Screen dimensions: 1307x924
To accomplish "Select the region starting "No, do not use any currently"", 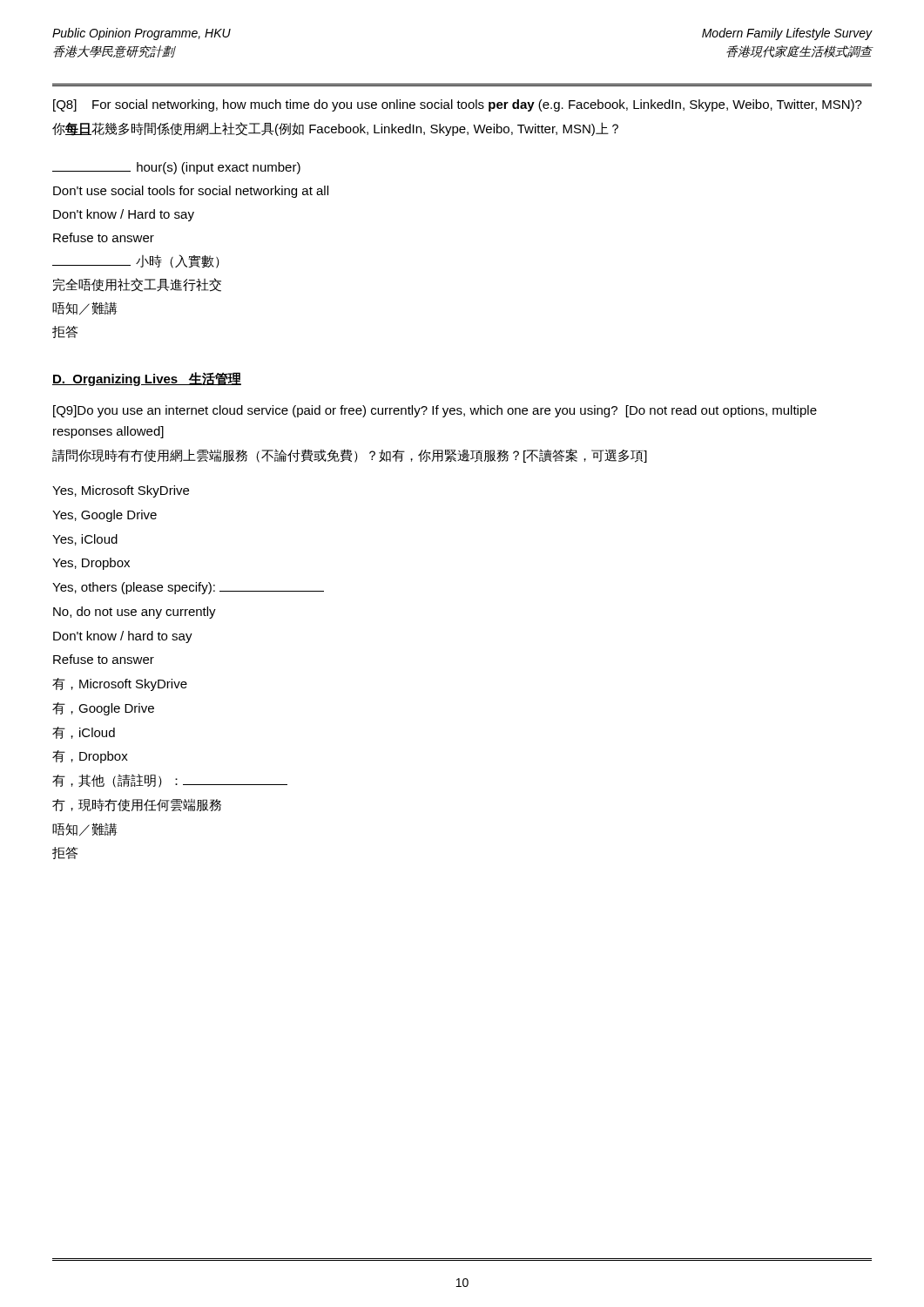I will coord(135,613).
